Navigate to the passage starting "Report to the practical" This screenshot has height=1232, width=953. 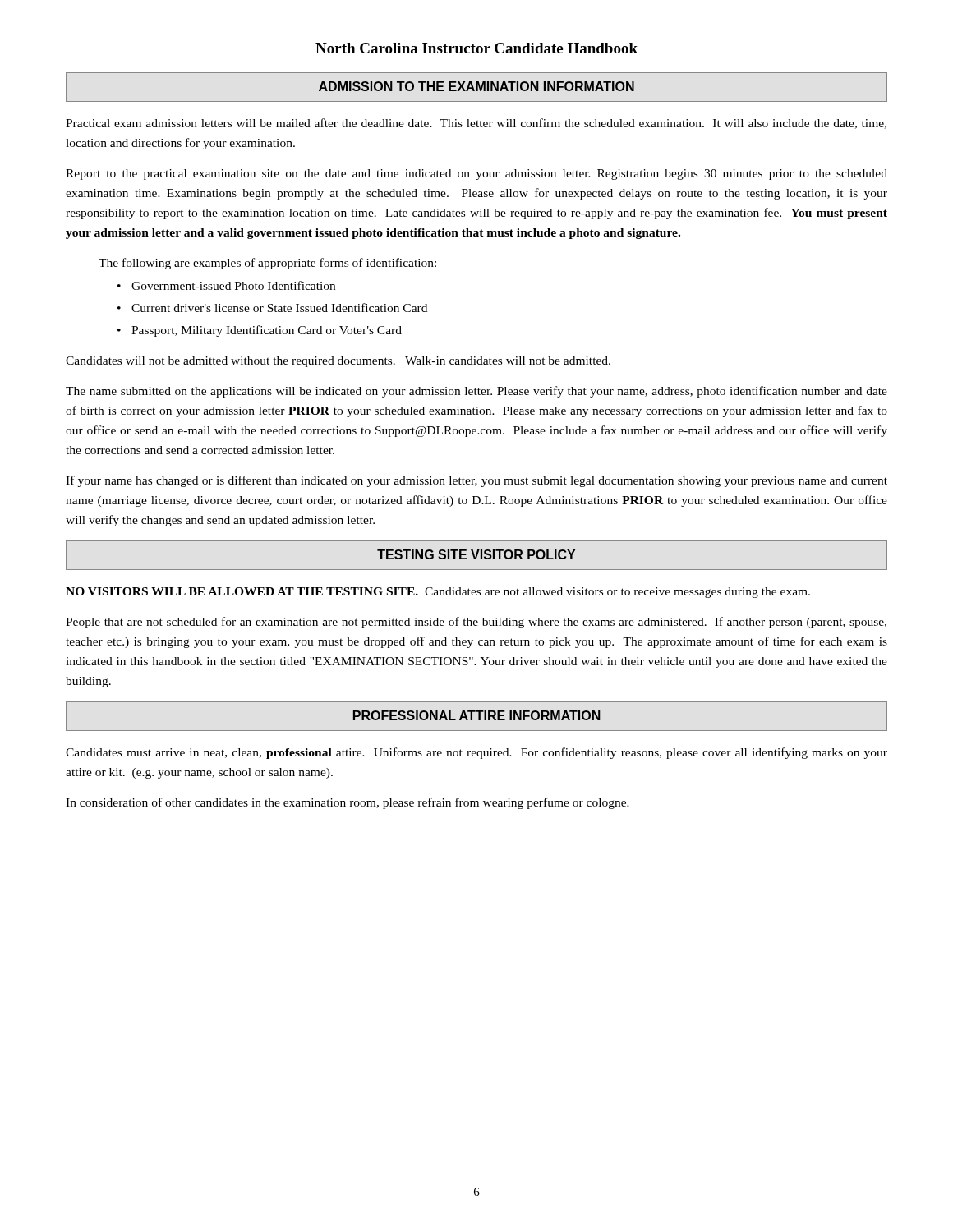click(x=476, y=203)
